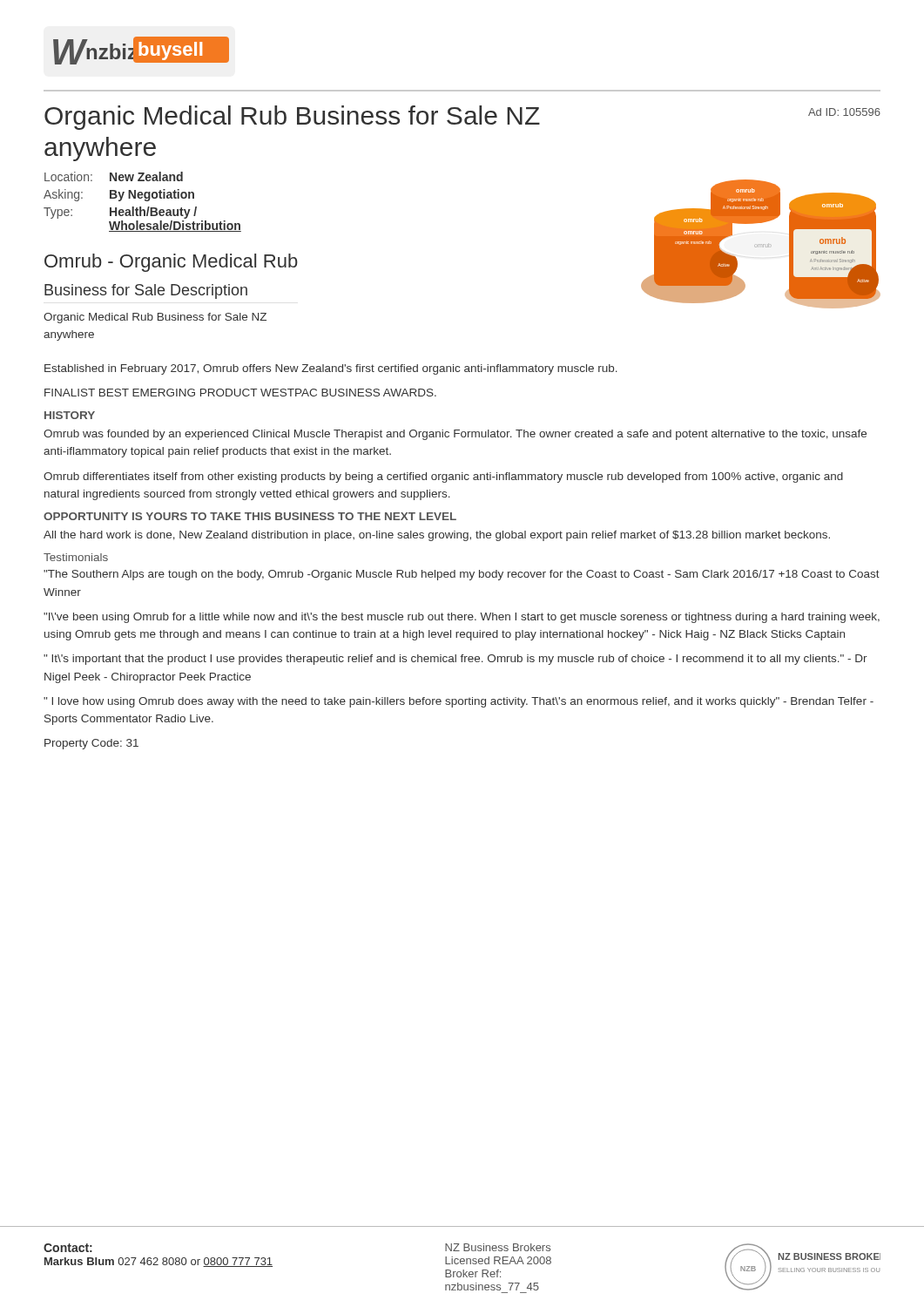The image size is (924, 1307).
Task: Locate the element starting ""I\'ve been using Omrub for a little"
Action: pyautogui.click(x=462, y=625)
